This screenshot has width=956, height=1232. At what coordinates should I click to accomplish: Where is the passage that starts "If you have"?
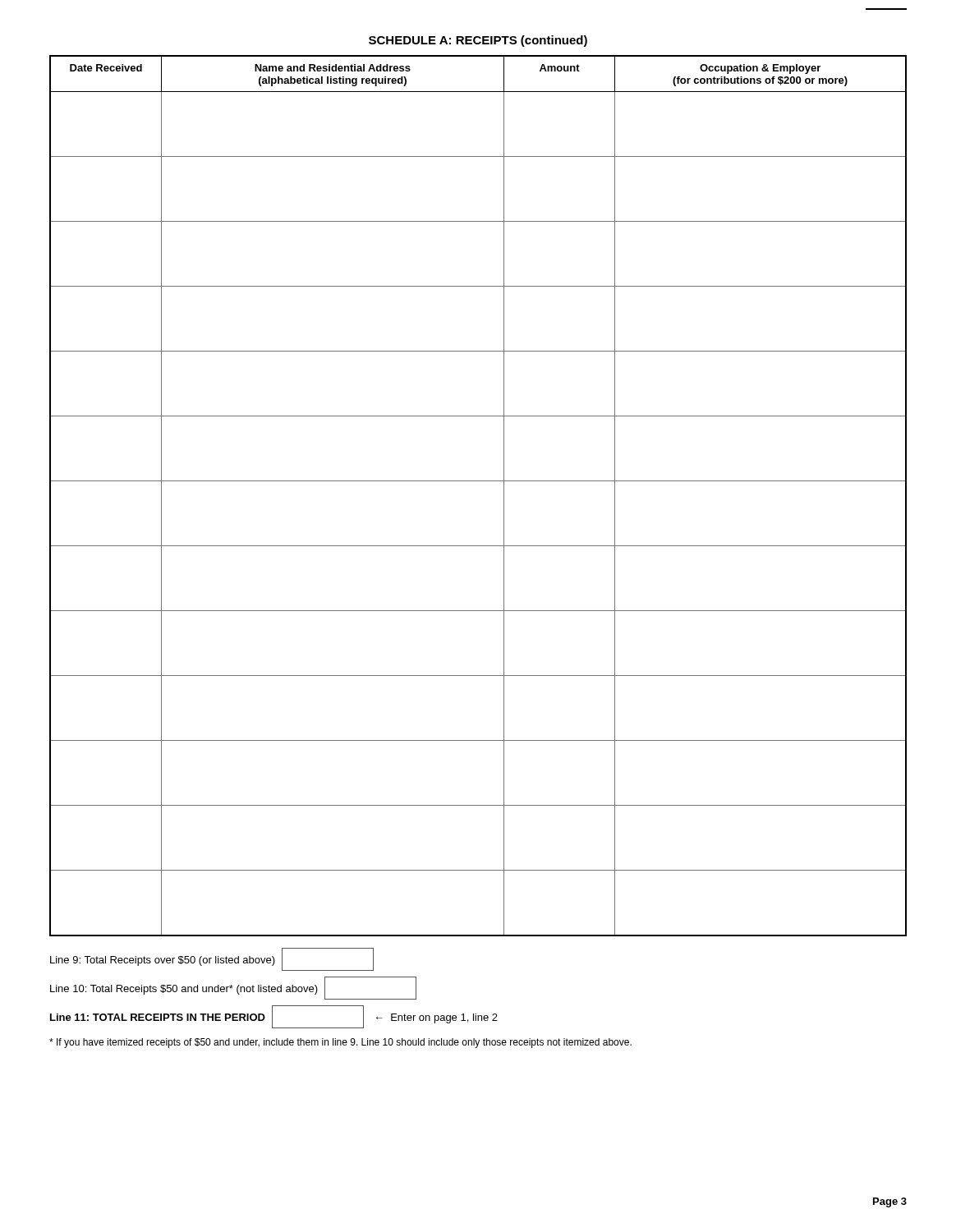pos(341,1042)
